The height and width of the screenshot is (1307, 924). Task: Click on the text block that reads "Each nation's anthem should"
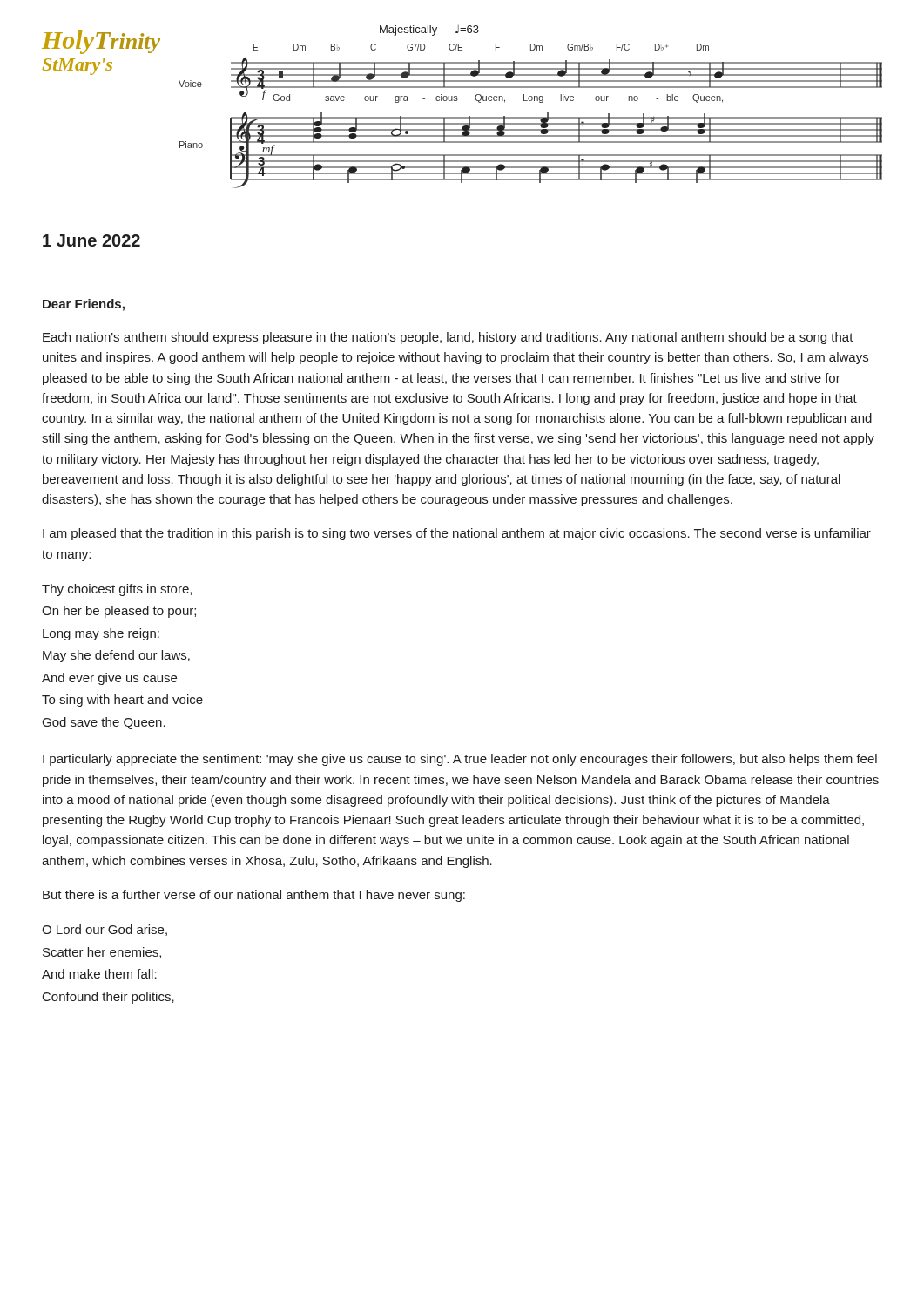pyautogui.click(x=458, y=418)
